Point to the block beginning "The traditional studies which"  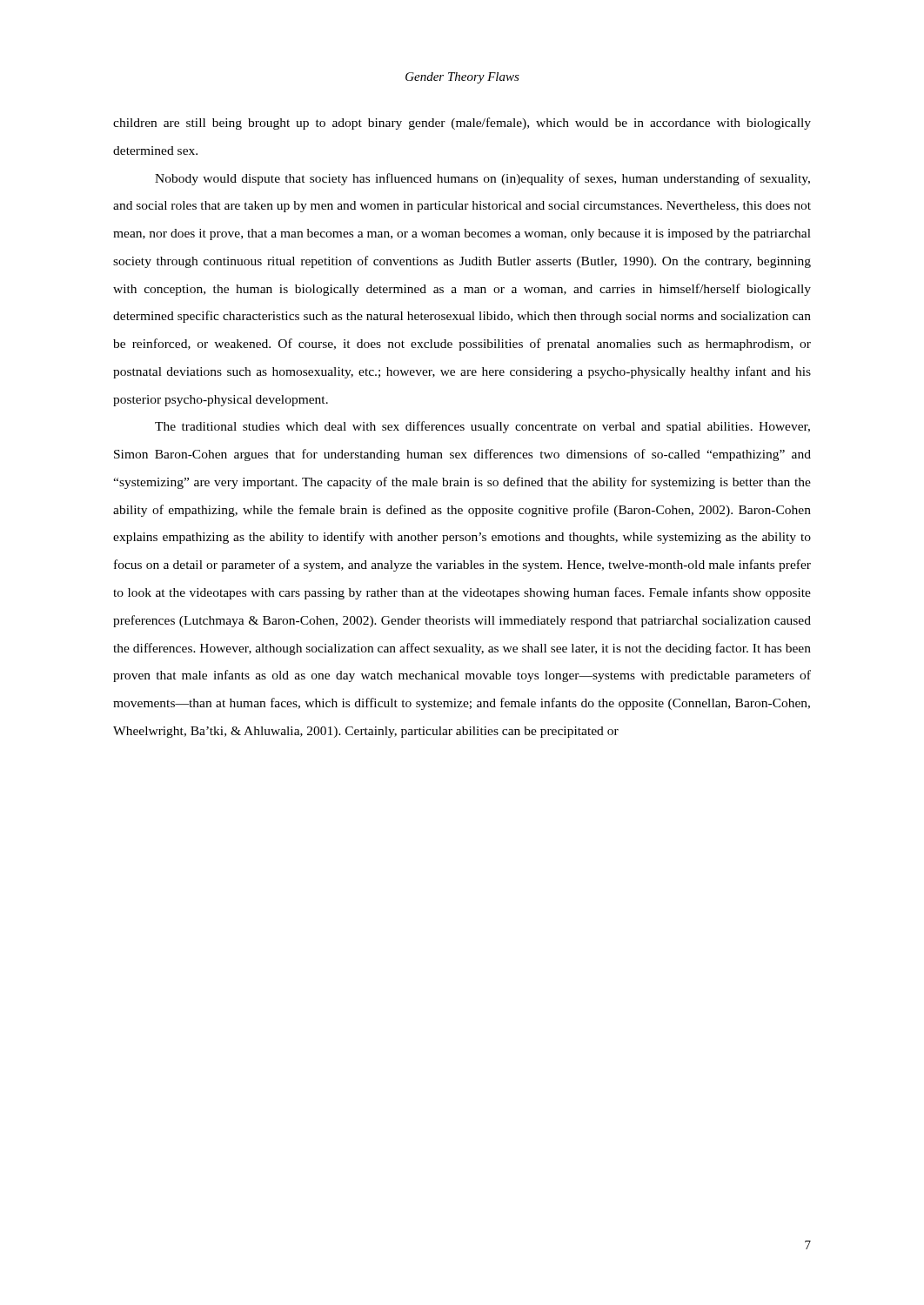[462, 579]
